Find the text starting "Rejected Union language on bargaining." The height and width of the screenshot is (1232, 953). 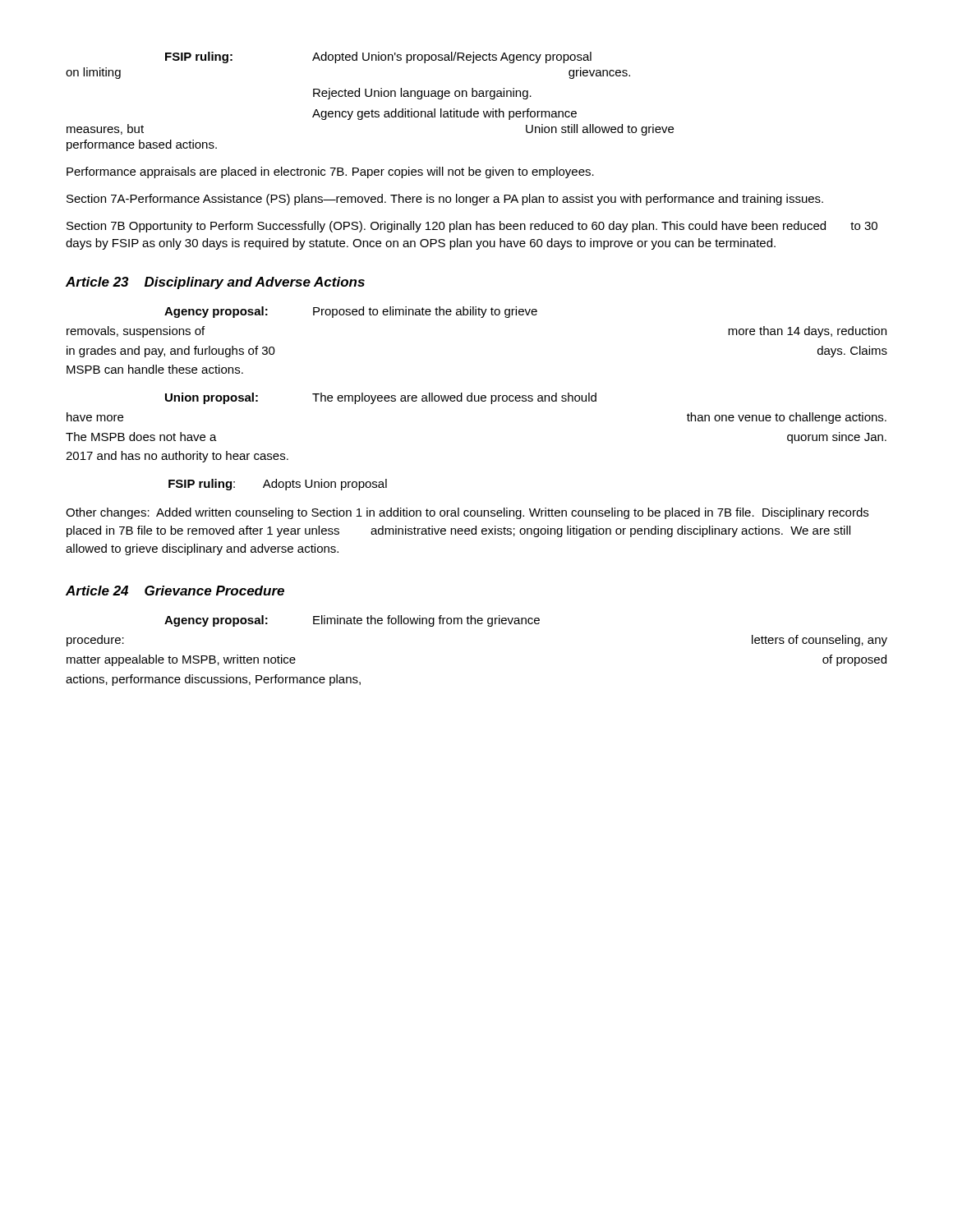click(476, 92)
